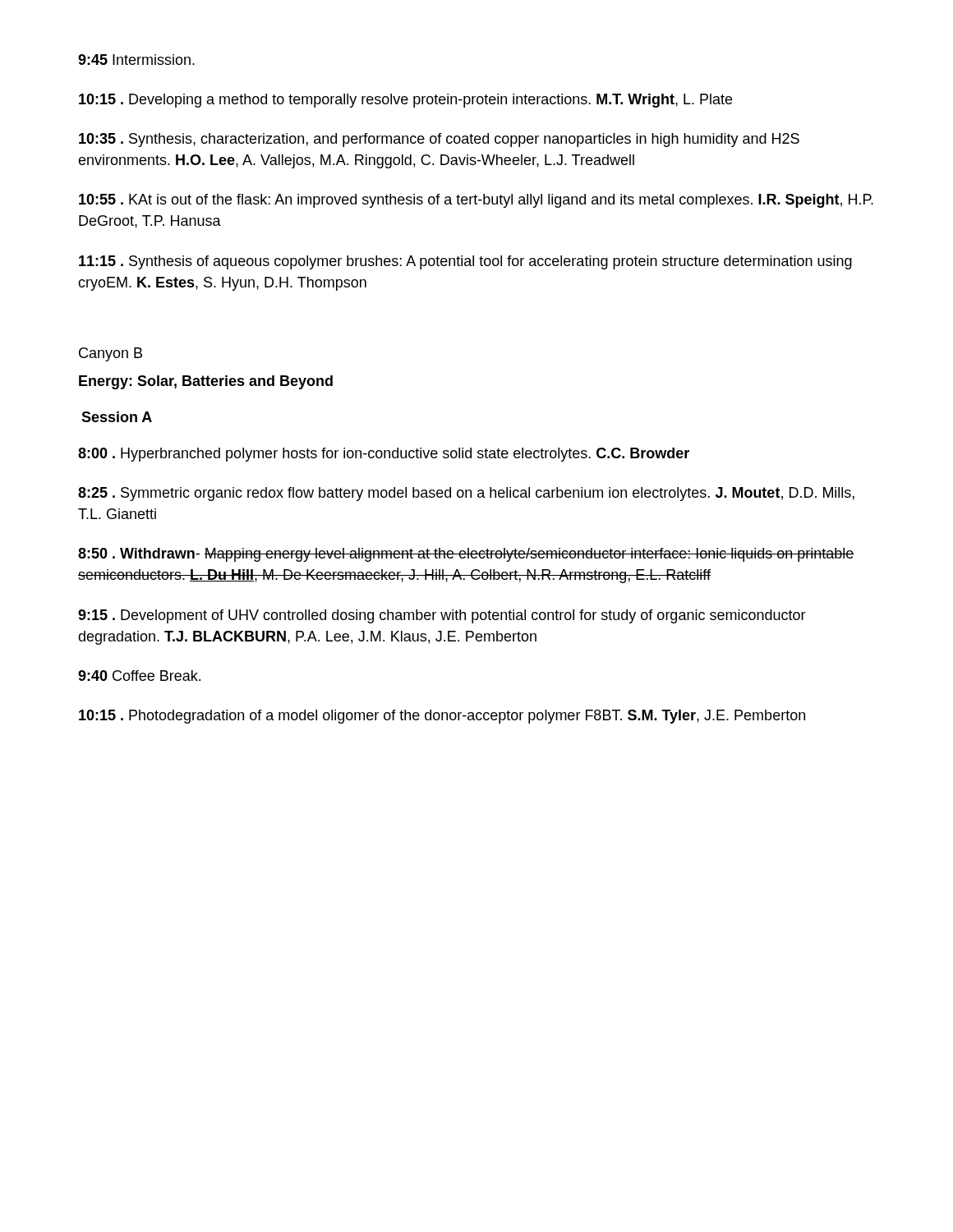953x1232 pixels.
Task: Find the section header that reads "Session A"
Action: pos(117,417)
